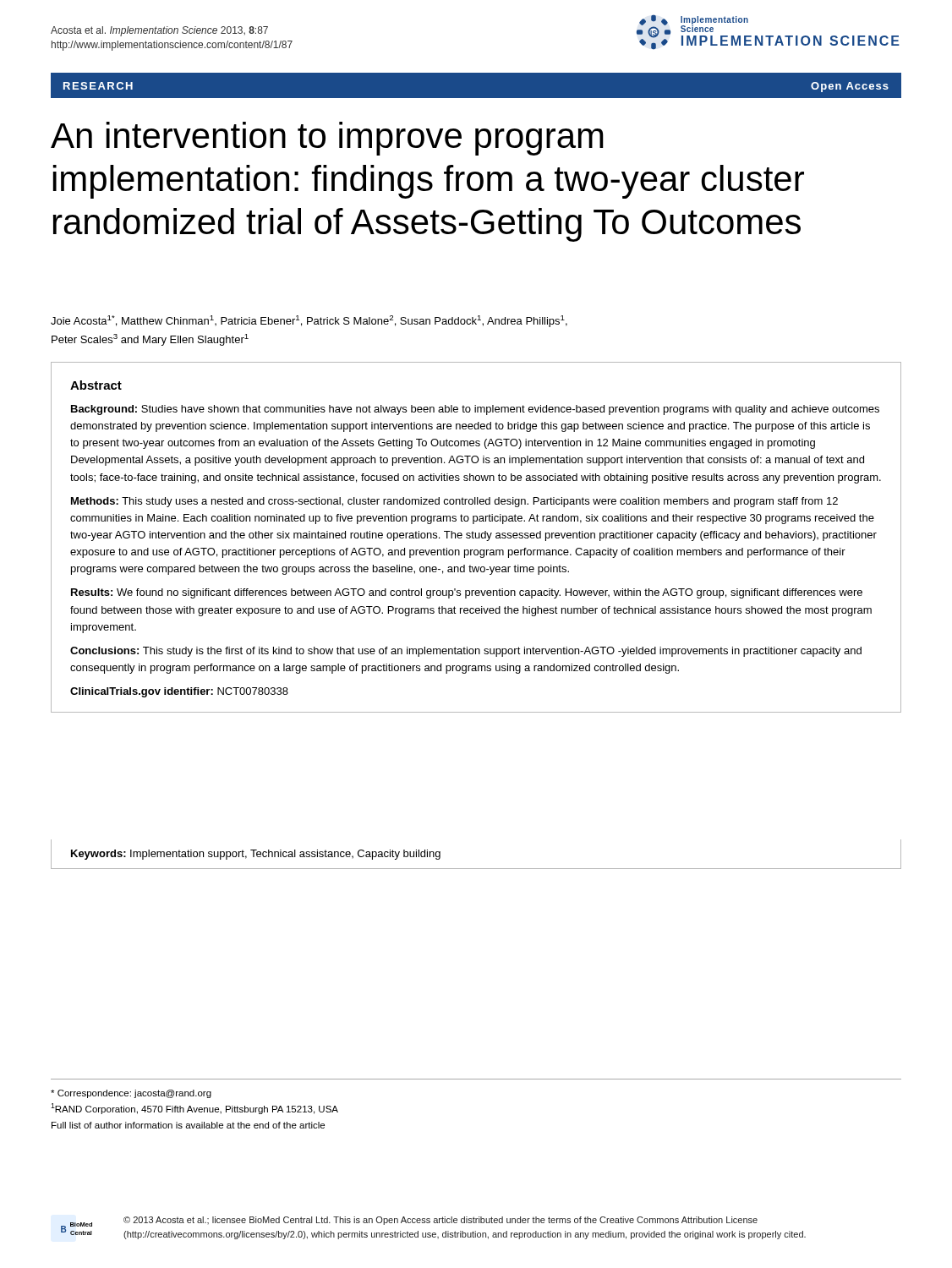This screenshot has height=1268, width=952.
Task: Locate the text block that reads "Methods: This study uses a nested and cross-sectional,"
Action: coord(473,535)
